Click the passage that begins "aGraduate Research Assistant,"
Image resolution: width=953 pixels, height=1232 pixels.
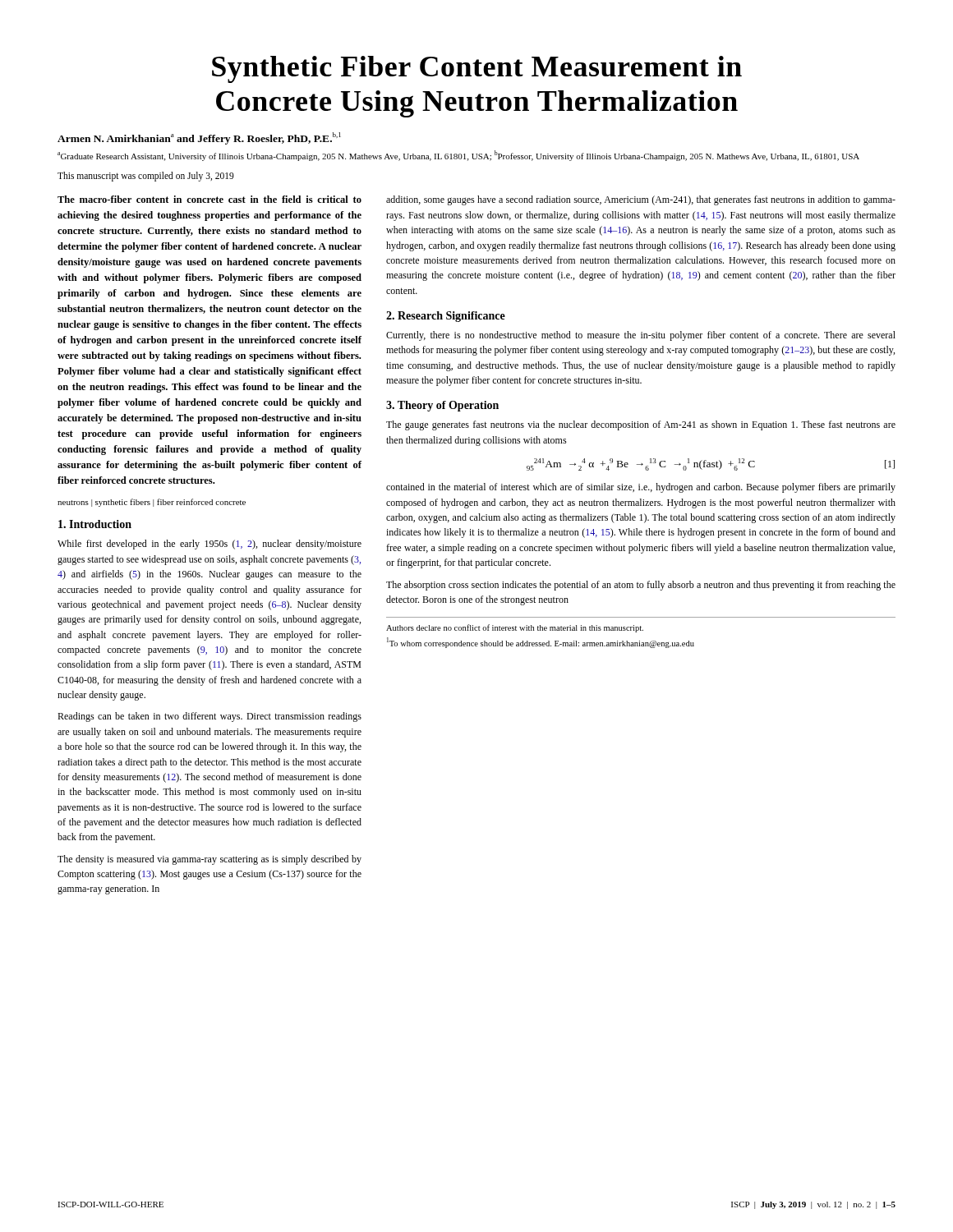(459, 155)
